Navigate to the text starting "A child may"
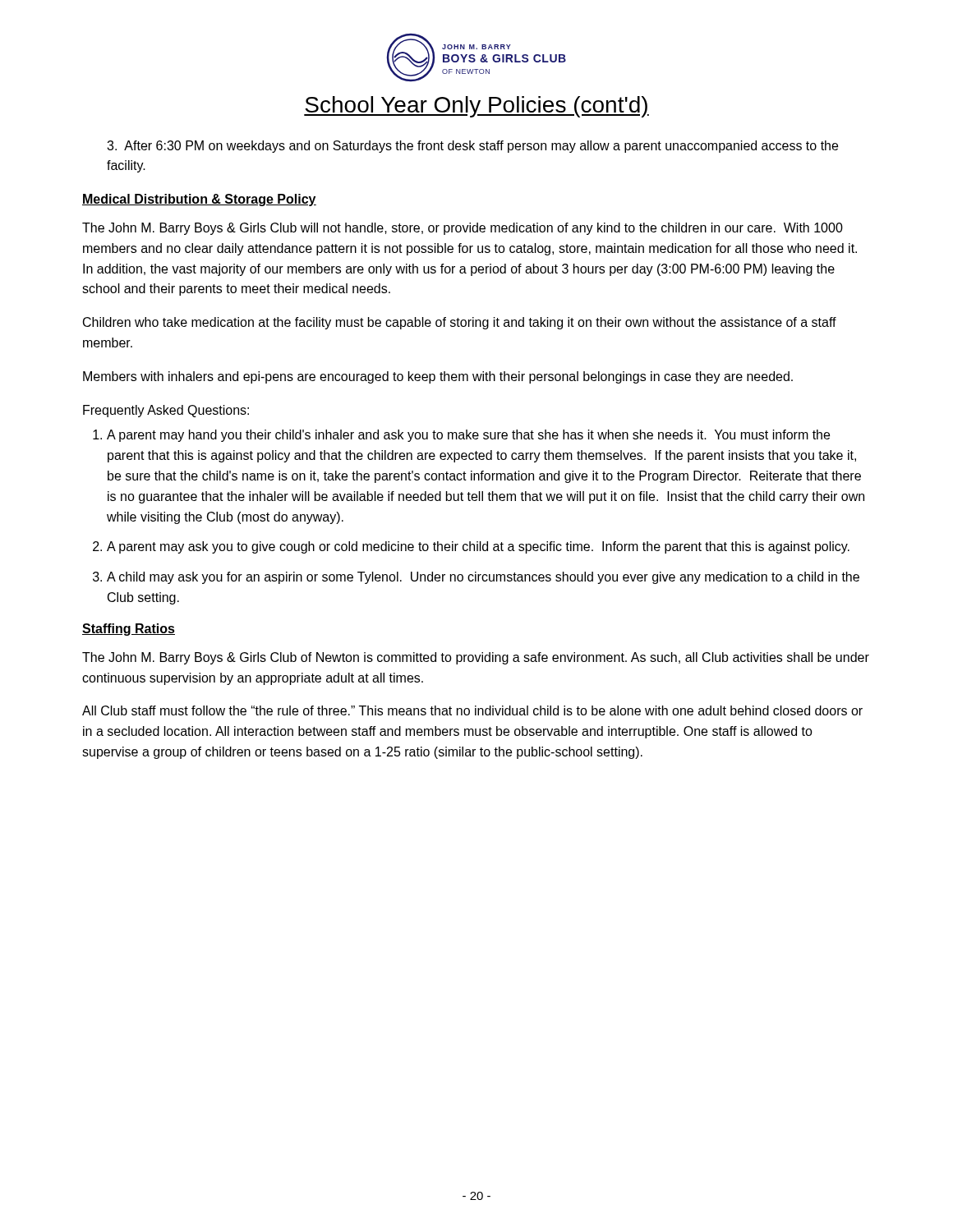Image resolution: width=953 pixels, height=1232 pixels. tap(483, 587)
